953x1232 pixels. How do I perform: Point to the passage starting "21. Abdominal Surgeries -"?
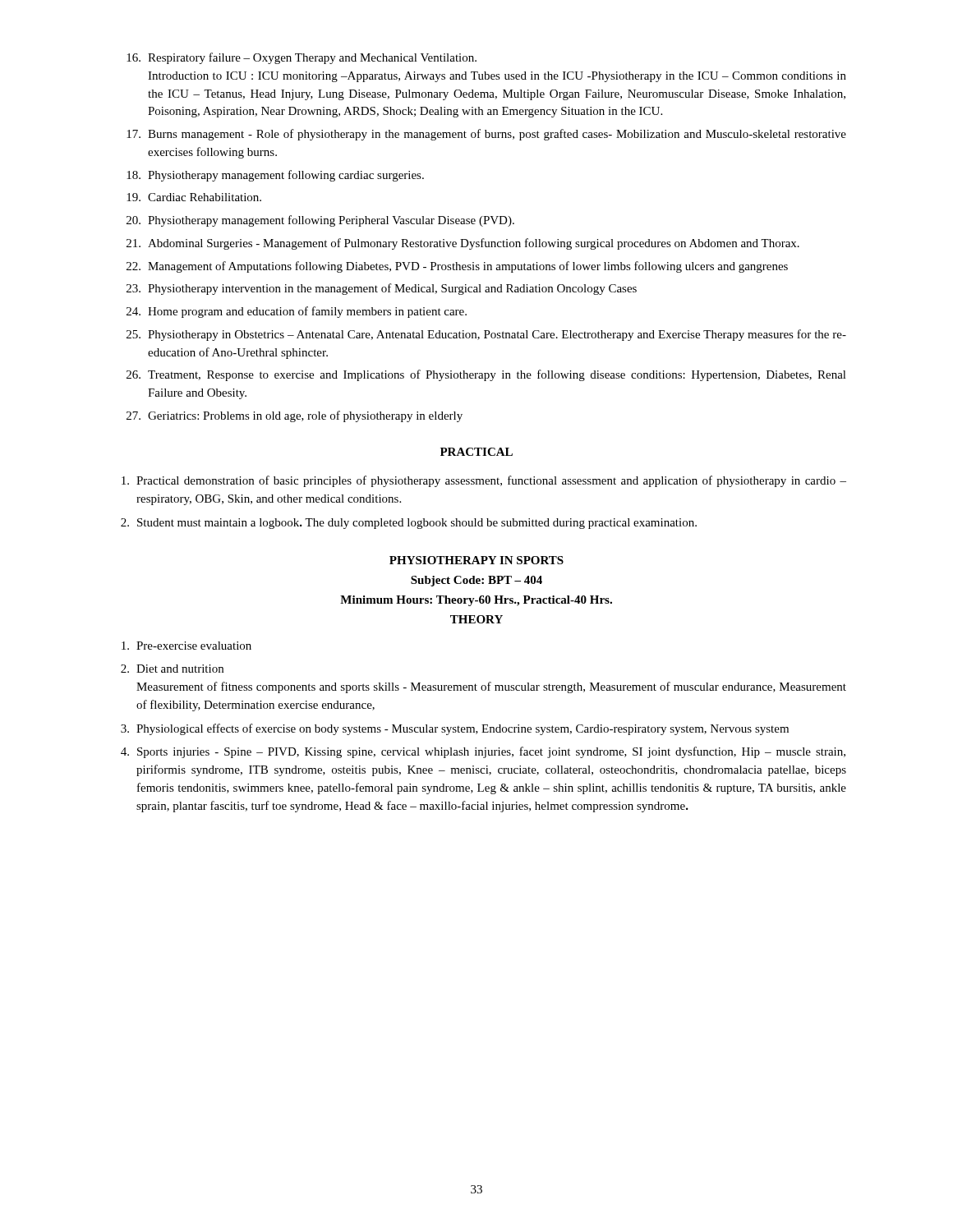tap(476, 244)
